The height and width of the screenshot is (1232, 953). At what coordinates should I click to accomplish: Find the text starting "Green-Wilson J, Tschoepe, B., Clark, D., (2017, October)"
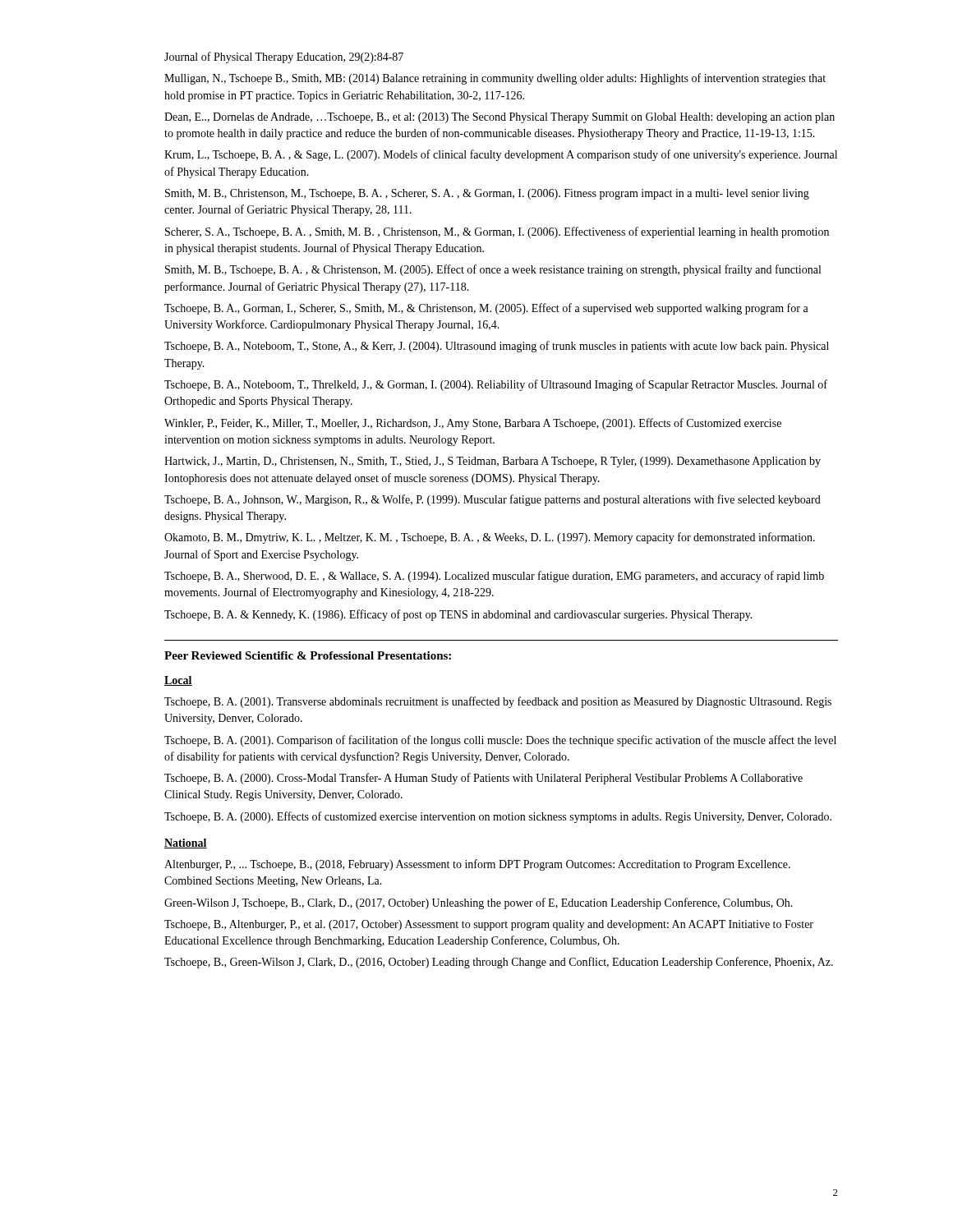(479, 903)
